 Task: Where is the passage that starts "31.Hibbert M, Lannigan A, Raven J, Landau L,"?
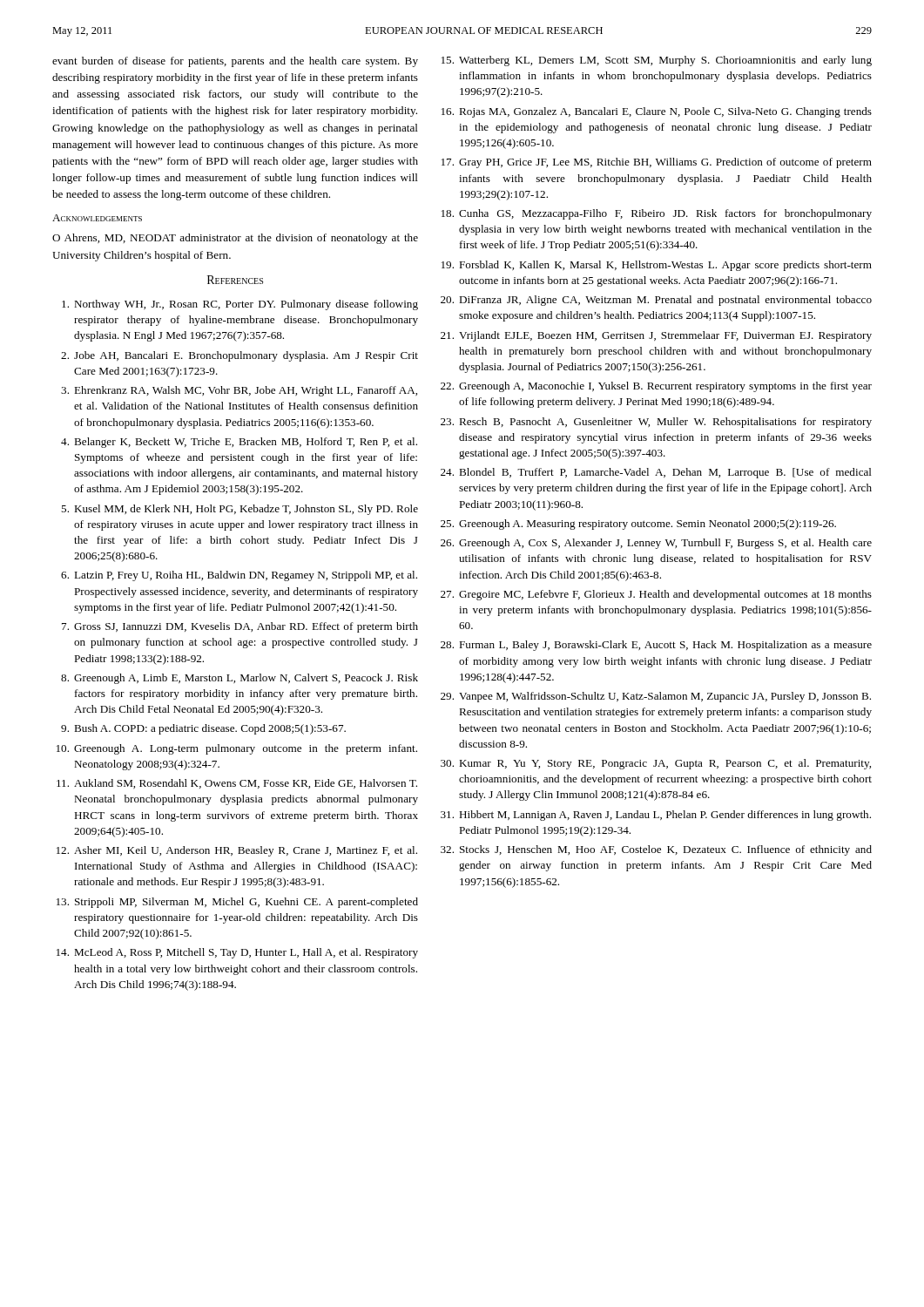[654, 822]
